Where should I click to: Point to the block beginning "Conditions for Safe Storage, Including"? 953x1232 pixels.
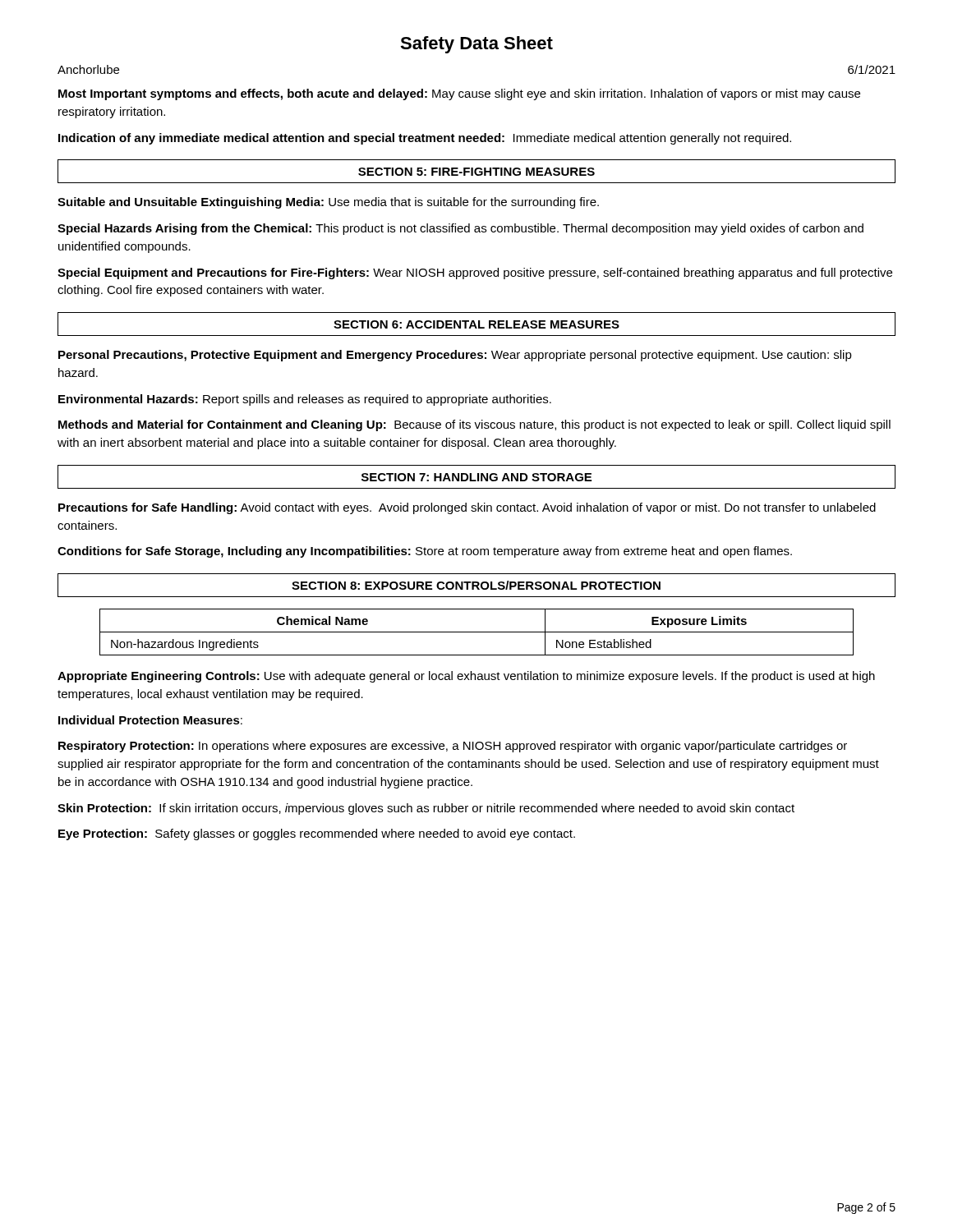click(x=425, y=551)
